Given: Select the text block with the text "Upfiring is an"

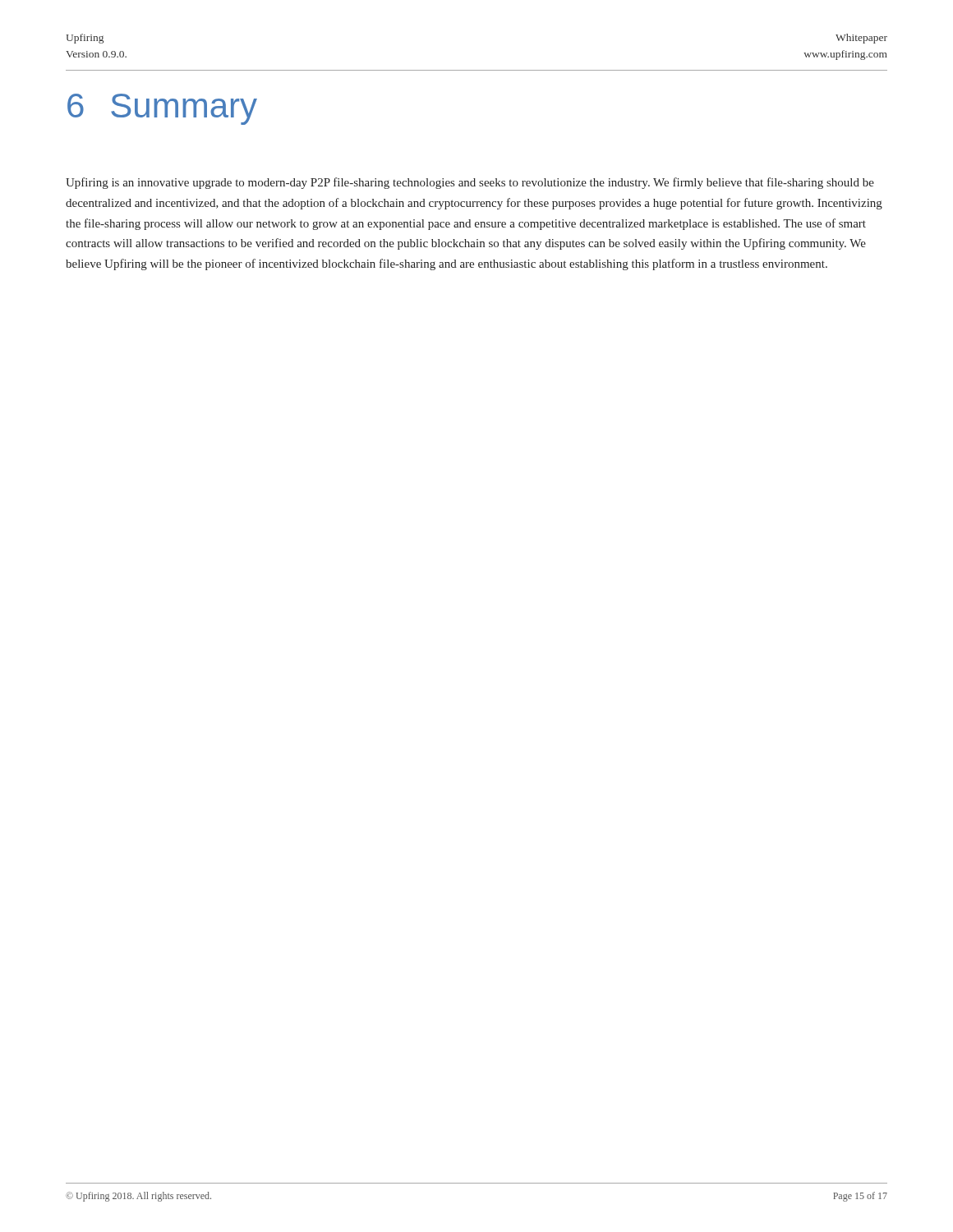Looking at the screenshot, I should pyautogui.click(x=474, y=223).
